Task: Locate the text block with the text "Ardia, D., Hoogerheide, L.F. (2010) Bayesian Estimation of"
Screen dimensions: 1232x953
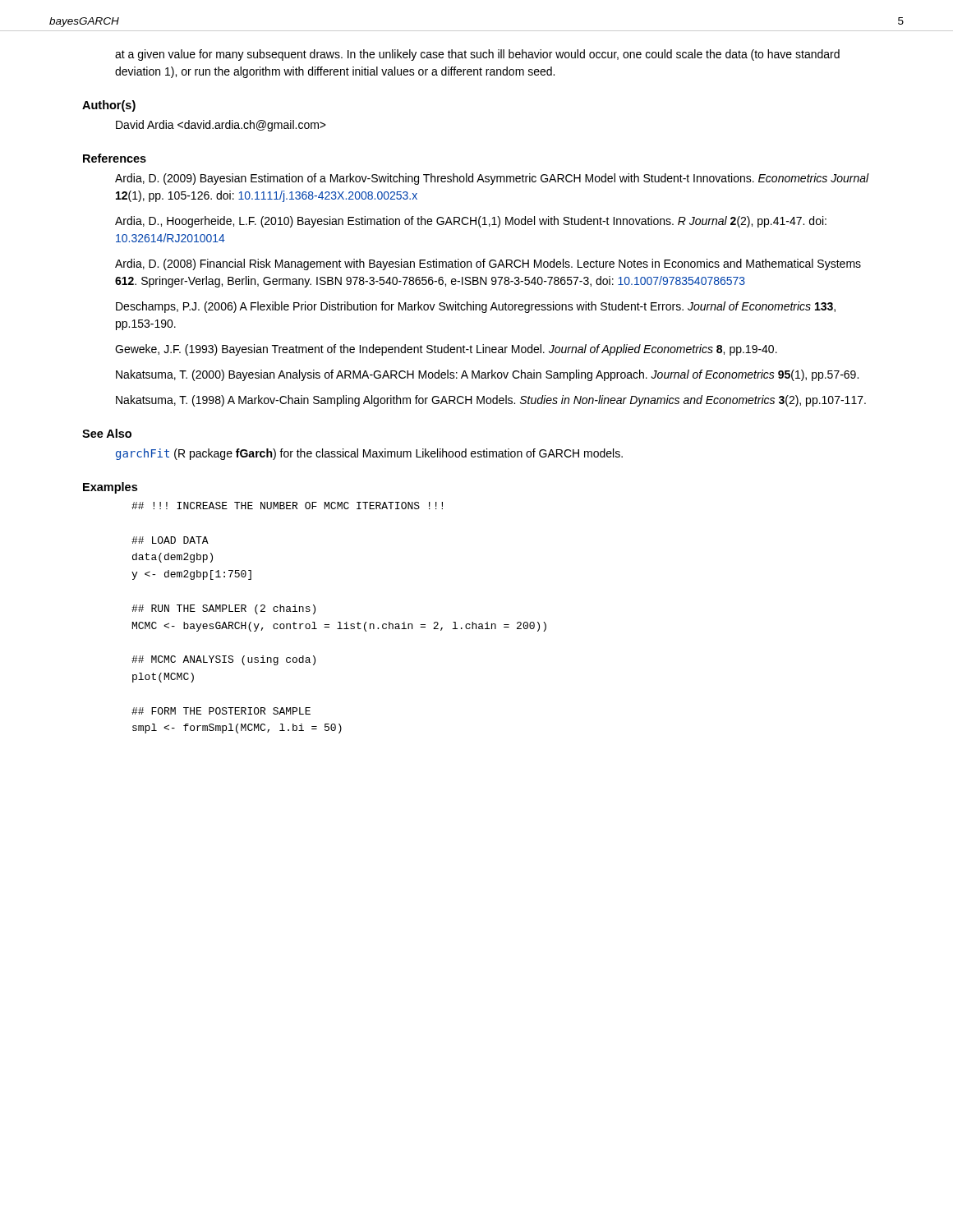Action: coord(471,230)
